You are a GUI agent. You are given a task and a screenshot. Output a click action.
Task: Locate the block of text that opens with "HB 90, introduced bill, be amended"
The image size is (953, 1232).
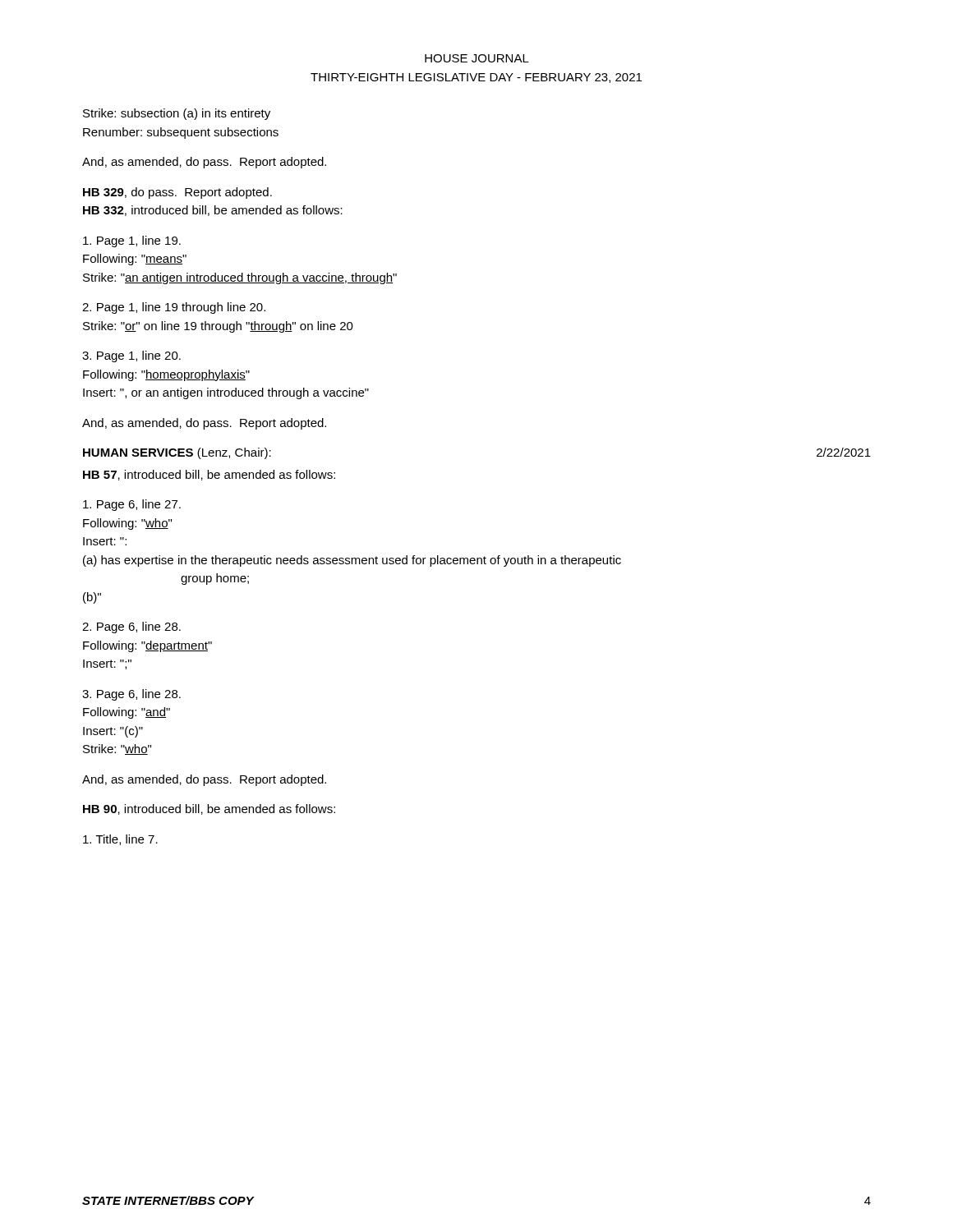(x=209, y=809)
